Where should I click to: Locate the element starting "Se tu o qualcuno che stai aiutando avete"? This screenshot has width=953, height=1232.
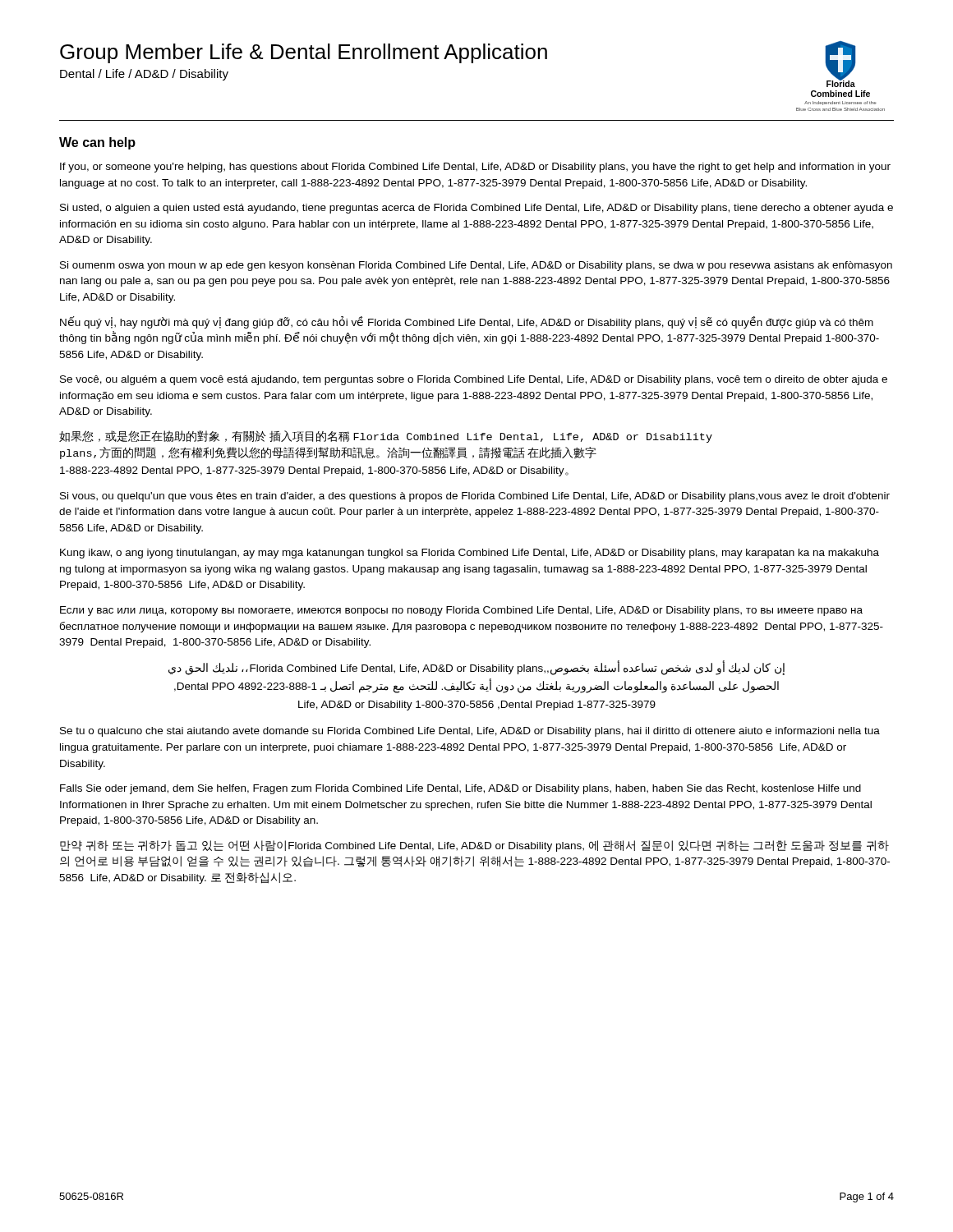click(469, 747)
